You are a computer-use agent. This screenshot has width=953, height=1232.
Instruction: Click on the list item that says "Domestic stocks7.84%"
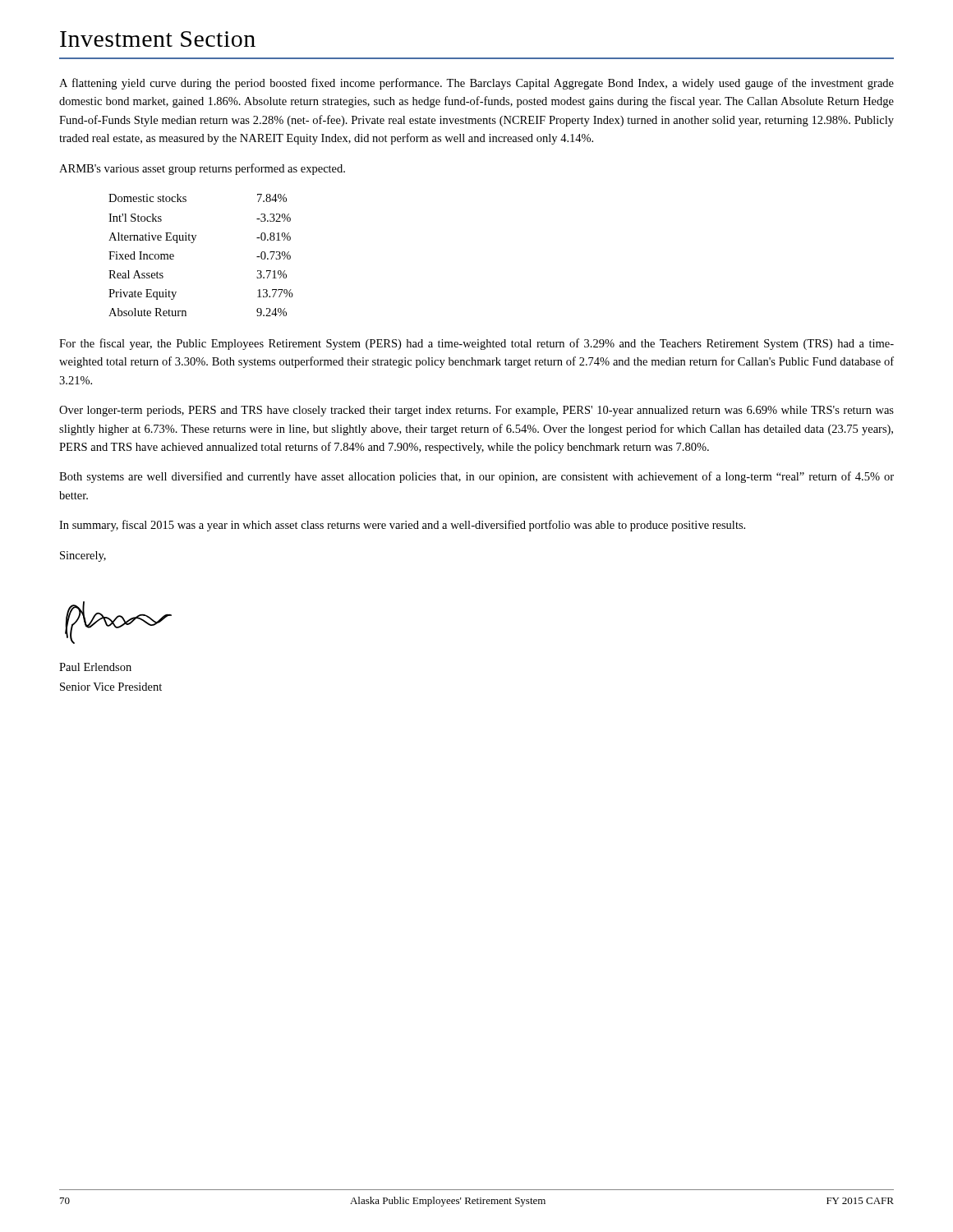click(x=143, y=198)
